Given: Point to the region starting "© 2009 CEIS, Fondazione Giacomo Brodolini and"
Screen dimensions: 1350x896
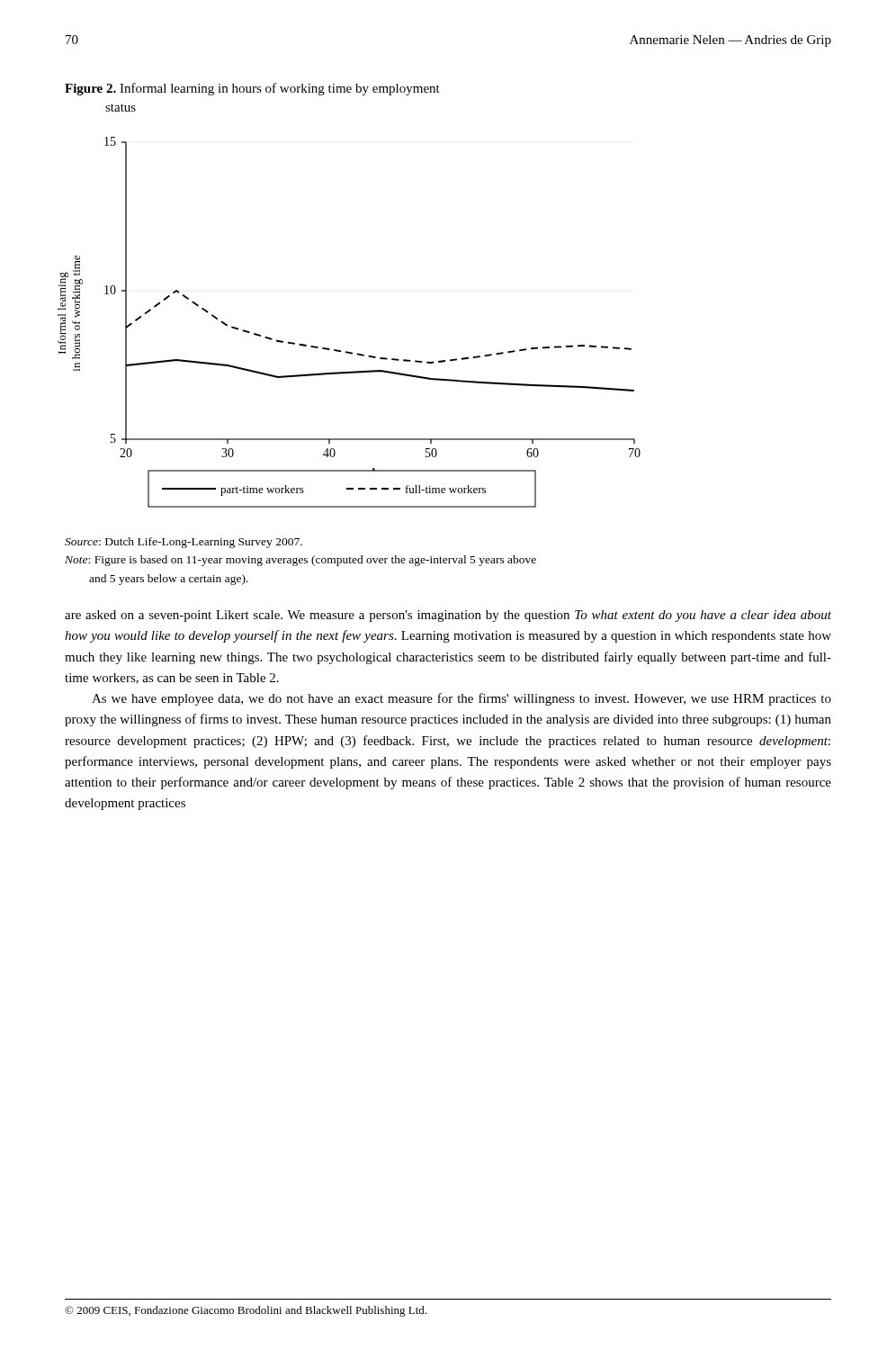Looking at the screenshot, I should tap(246, 1310).
